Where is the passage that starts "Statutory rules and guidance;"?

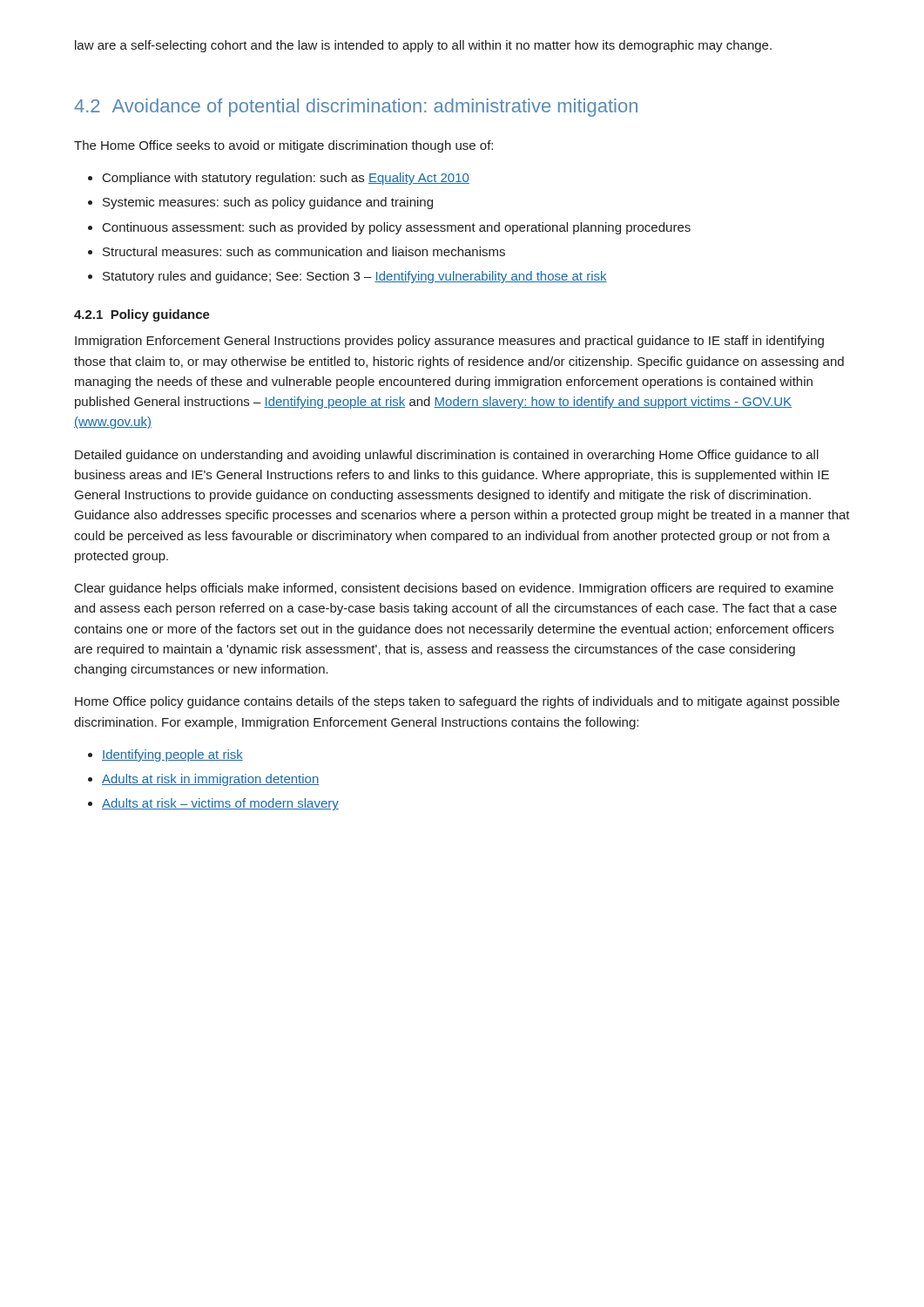tap(354, 276)
